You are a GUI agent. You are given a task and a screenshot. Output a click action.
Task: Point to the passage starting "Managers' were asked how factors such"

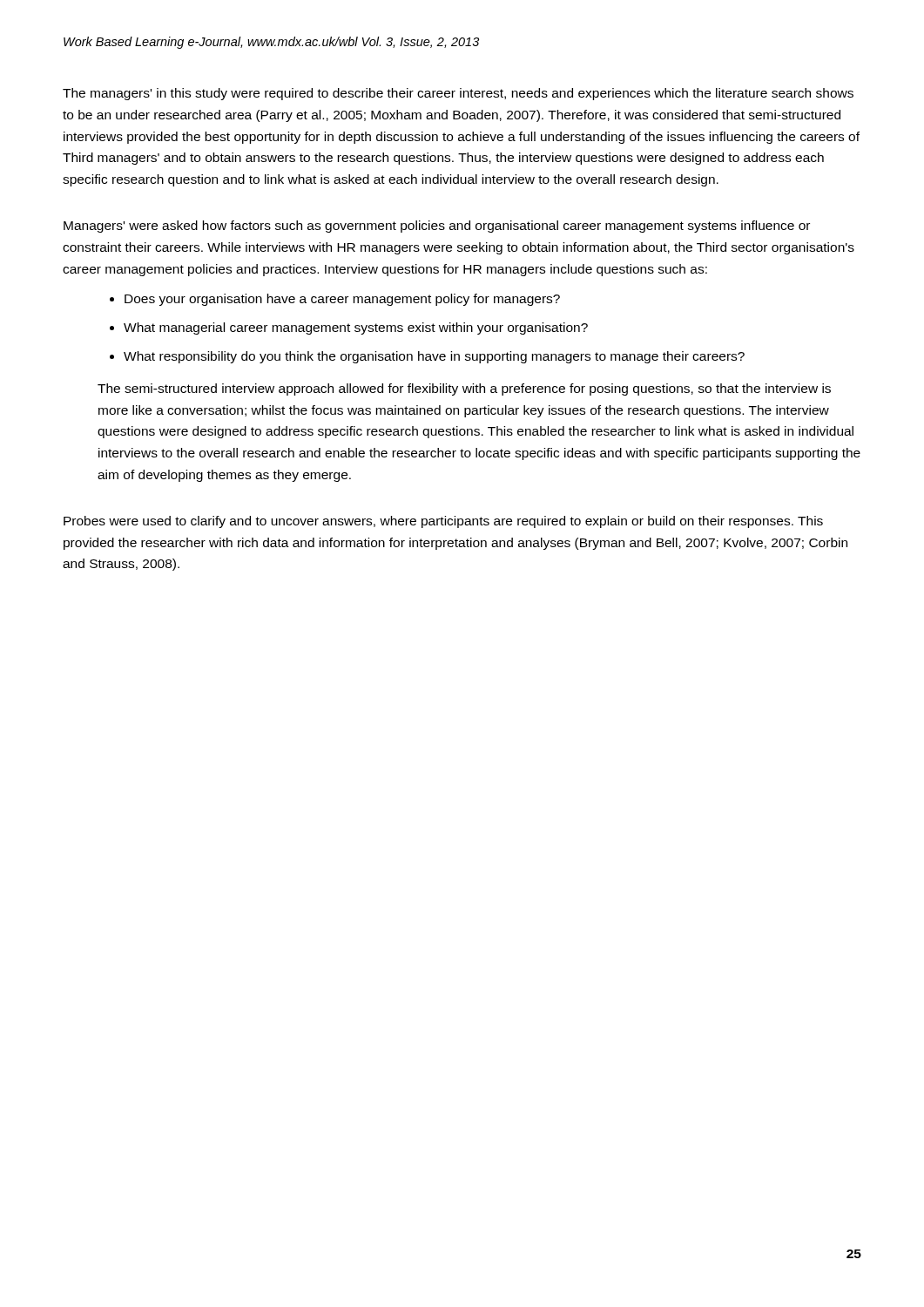tap(462, 248)
